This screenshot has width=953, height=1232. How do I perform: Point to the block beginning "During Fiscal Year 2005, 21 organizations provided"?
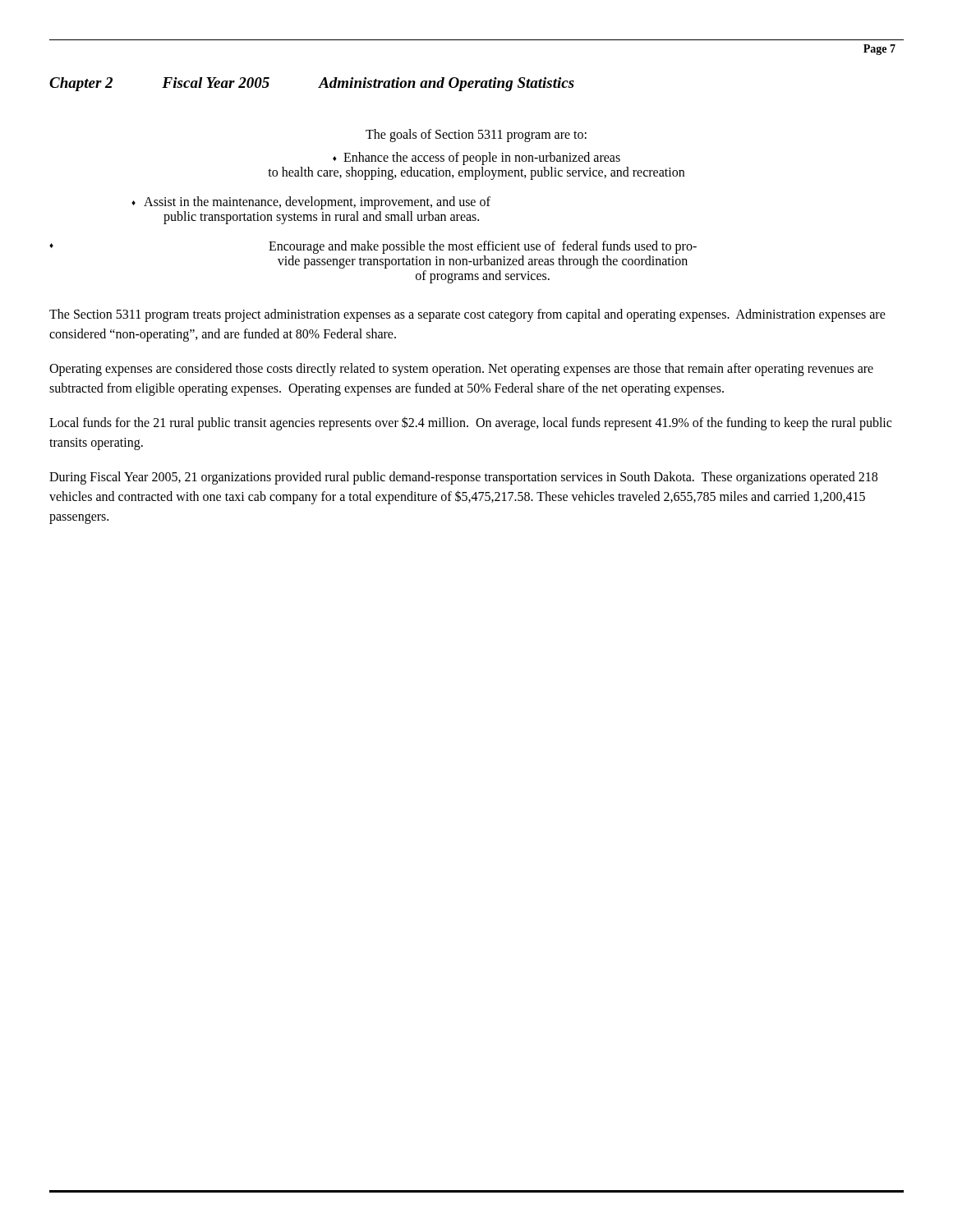[464, 496]
